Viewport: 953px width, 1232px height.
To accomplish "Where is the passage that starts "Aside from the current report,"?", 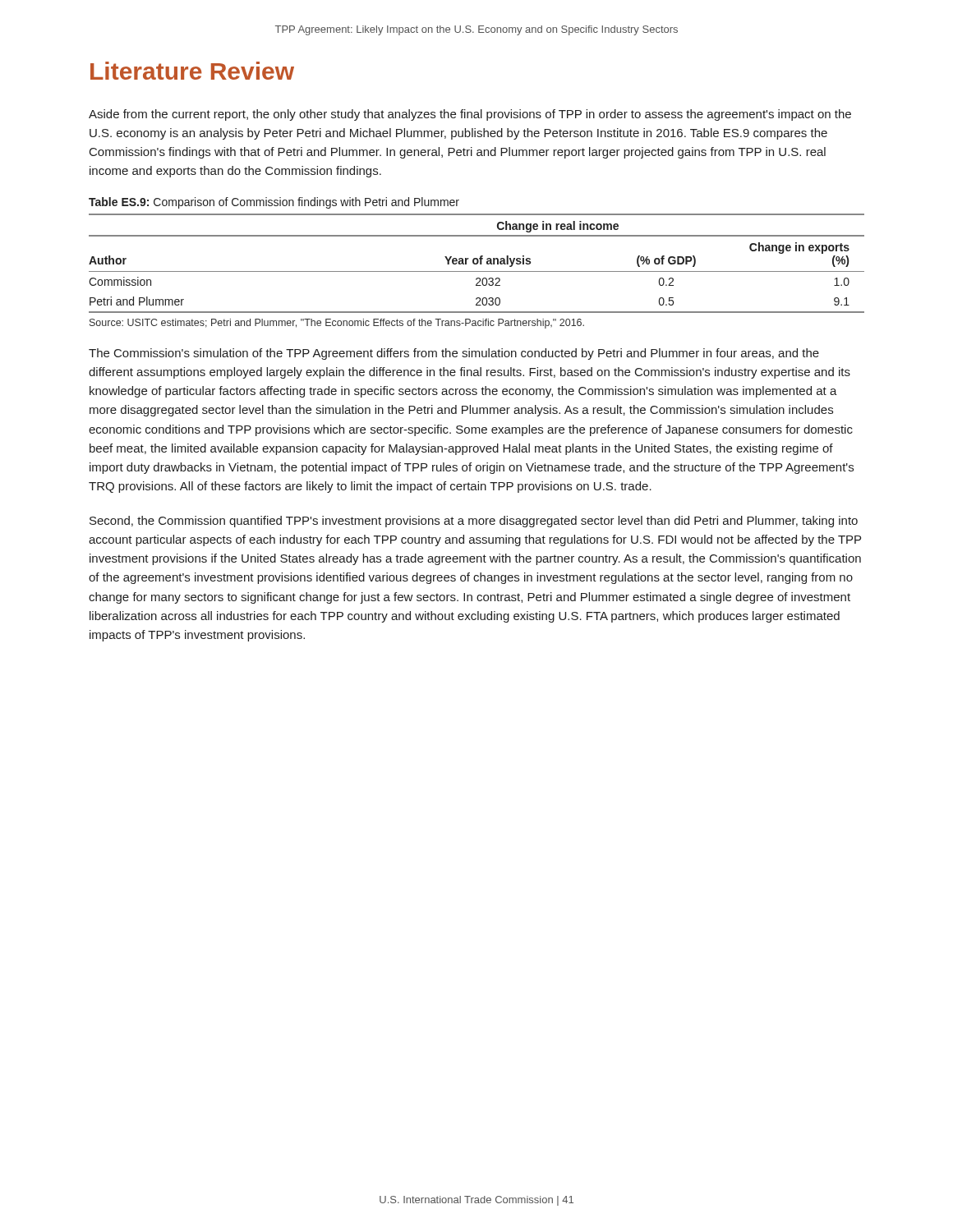I will [470, 142].
